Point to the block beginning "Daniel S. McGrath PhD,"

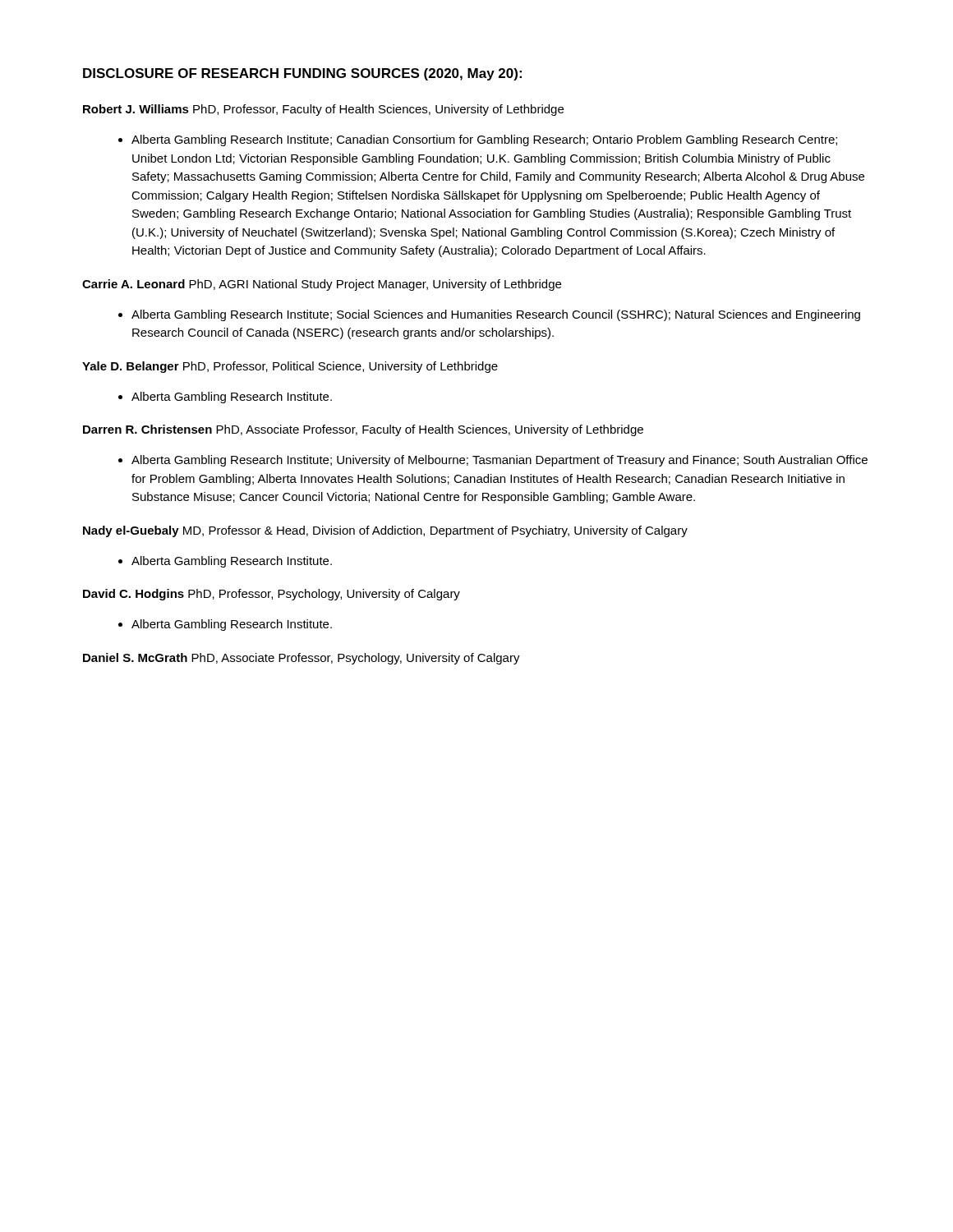301,657
